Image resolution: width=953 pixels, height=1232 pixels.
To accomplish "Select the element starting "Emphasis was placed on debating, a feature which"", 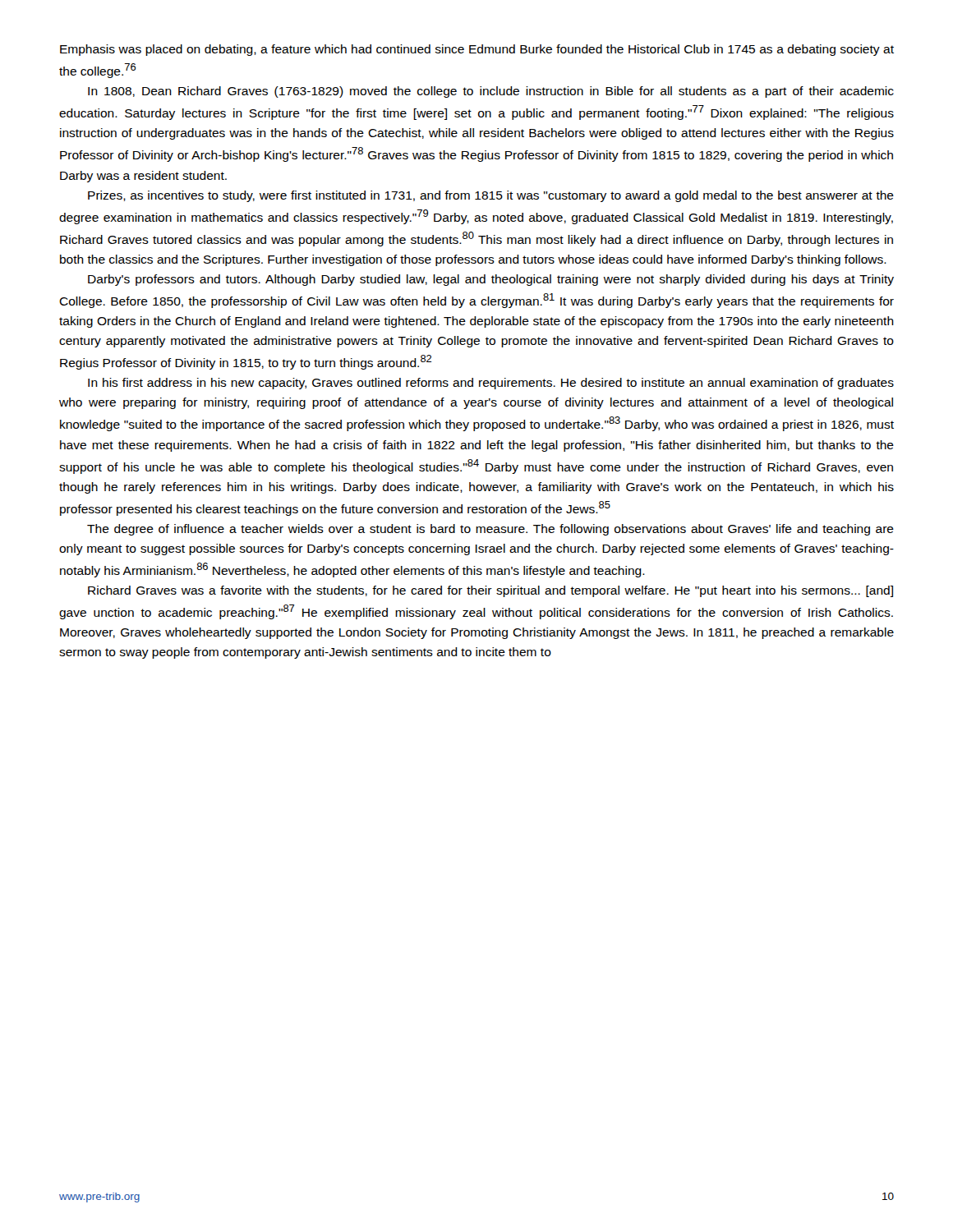I will [476, 351].
